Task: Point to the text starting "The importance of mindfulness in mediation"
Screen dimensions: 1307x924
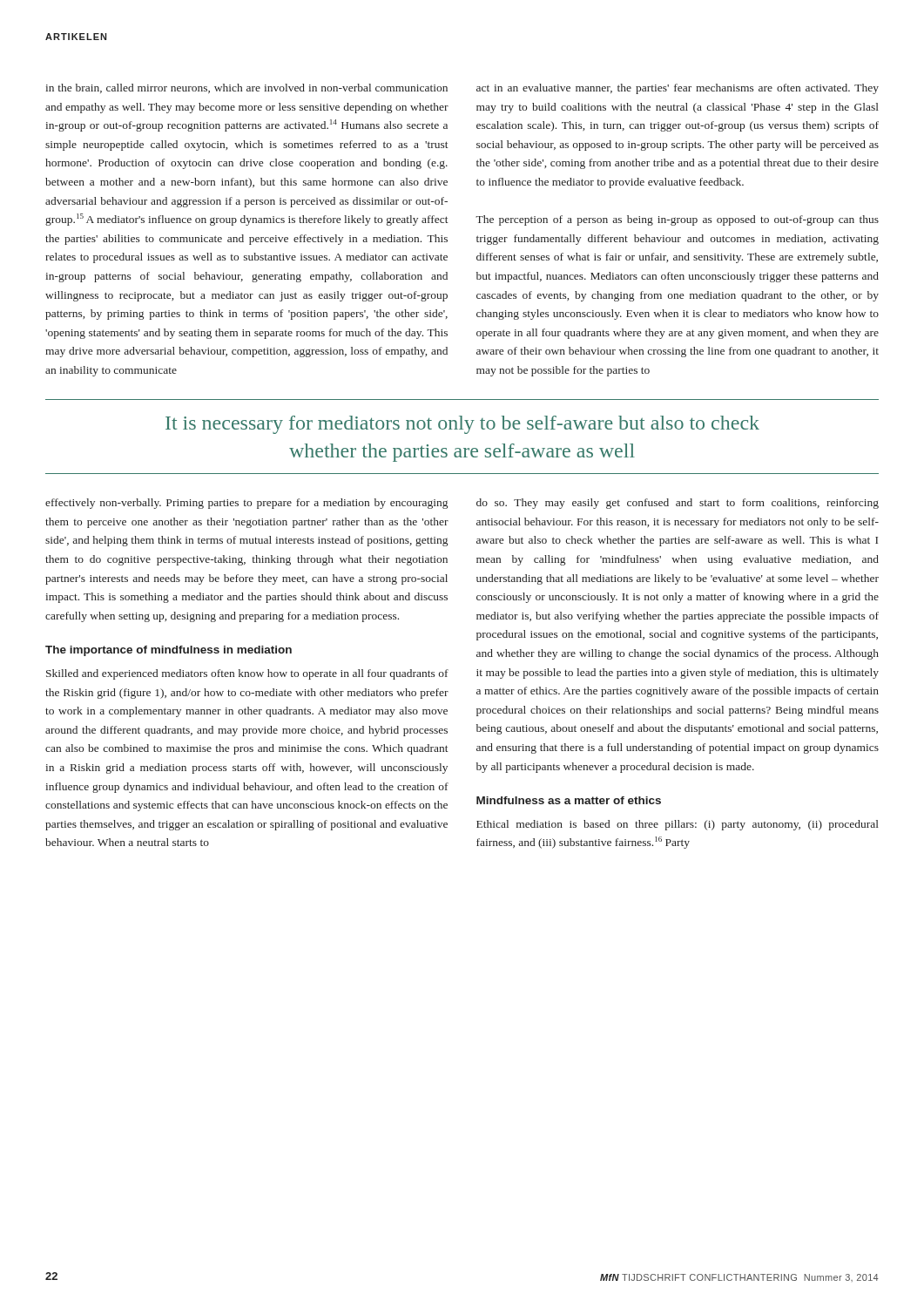Action: click(x=169, y=650)
